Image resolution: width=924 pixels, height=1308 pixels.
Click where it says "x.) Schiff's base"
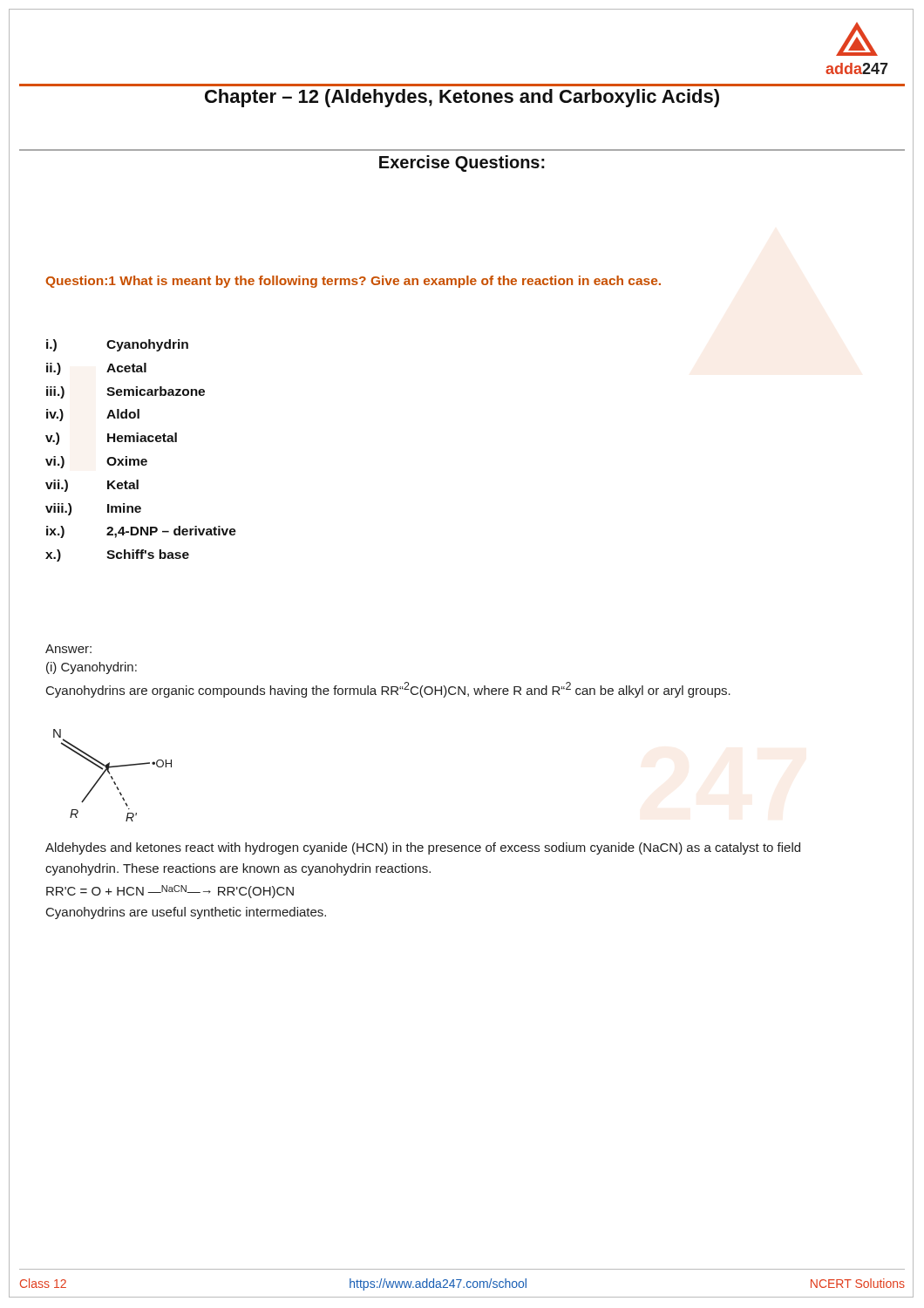117,555
